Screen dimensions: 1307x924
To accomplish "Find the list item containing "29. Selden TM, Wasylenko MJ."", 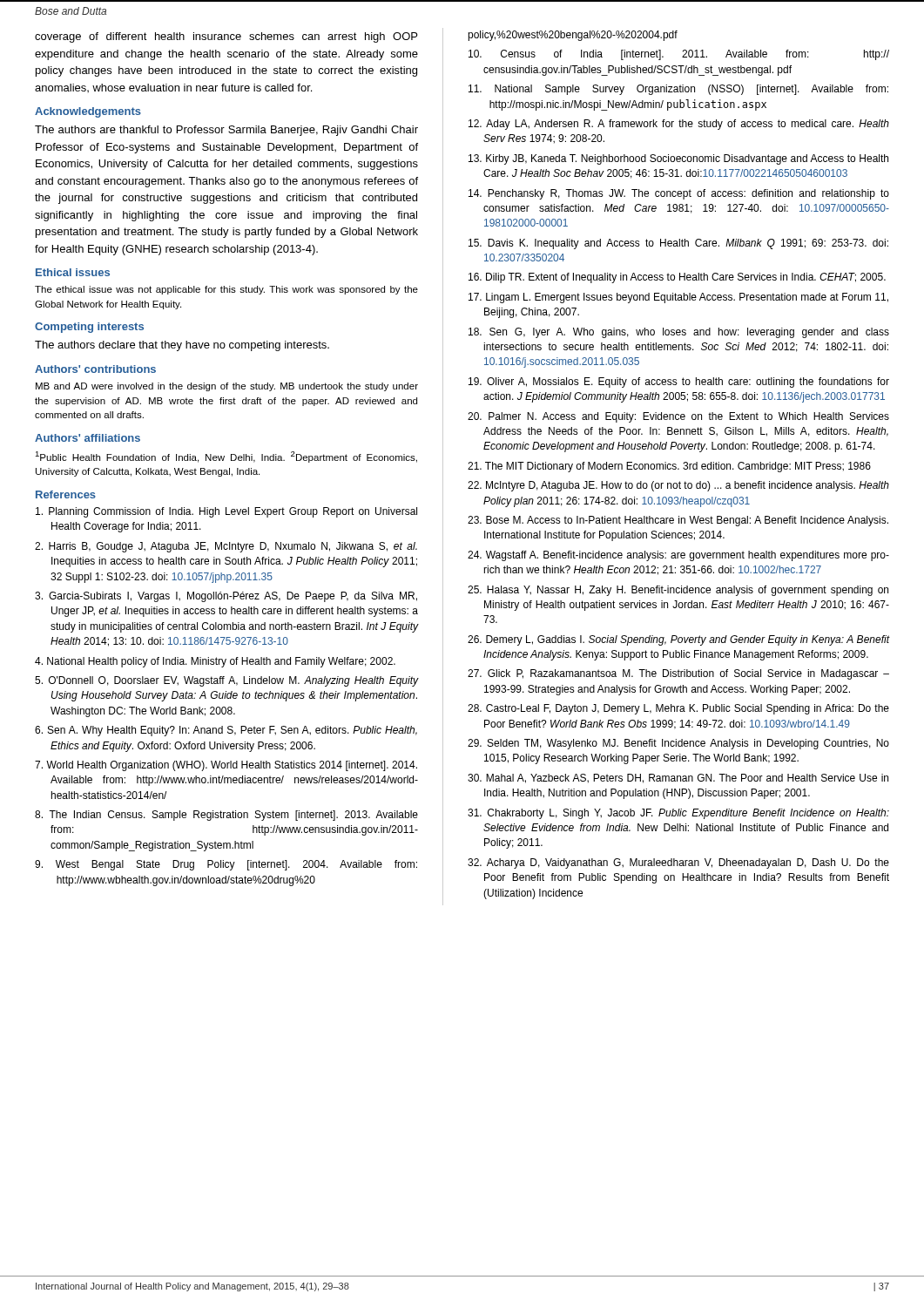I will pyautogui.click(x=678, y=751).
